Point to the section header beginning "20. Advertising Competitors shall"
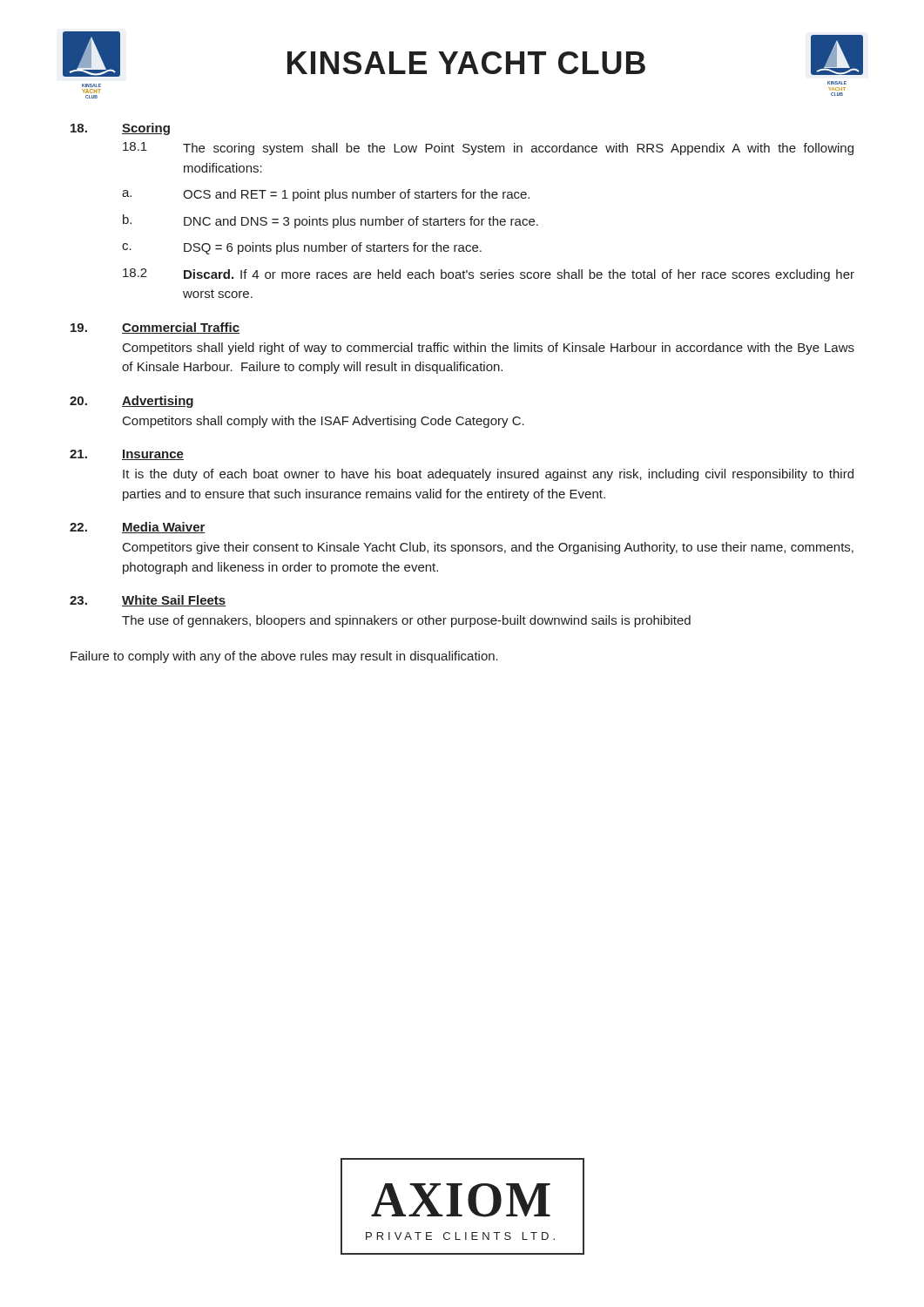The width and height of the screenshot is (924, 1307). (462, 411)
